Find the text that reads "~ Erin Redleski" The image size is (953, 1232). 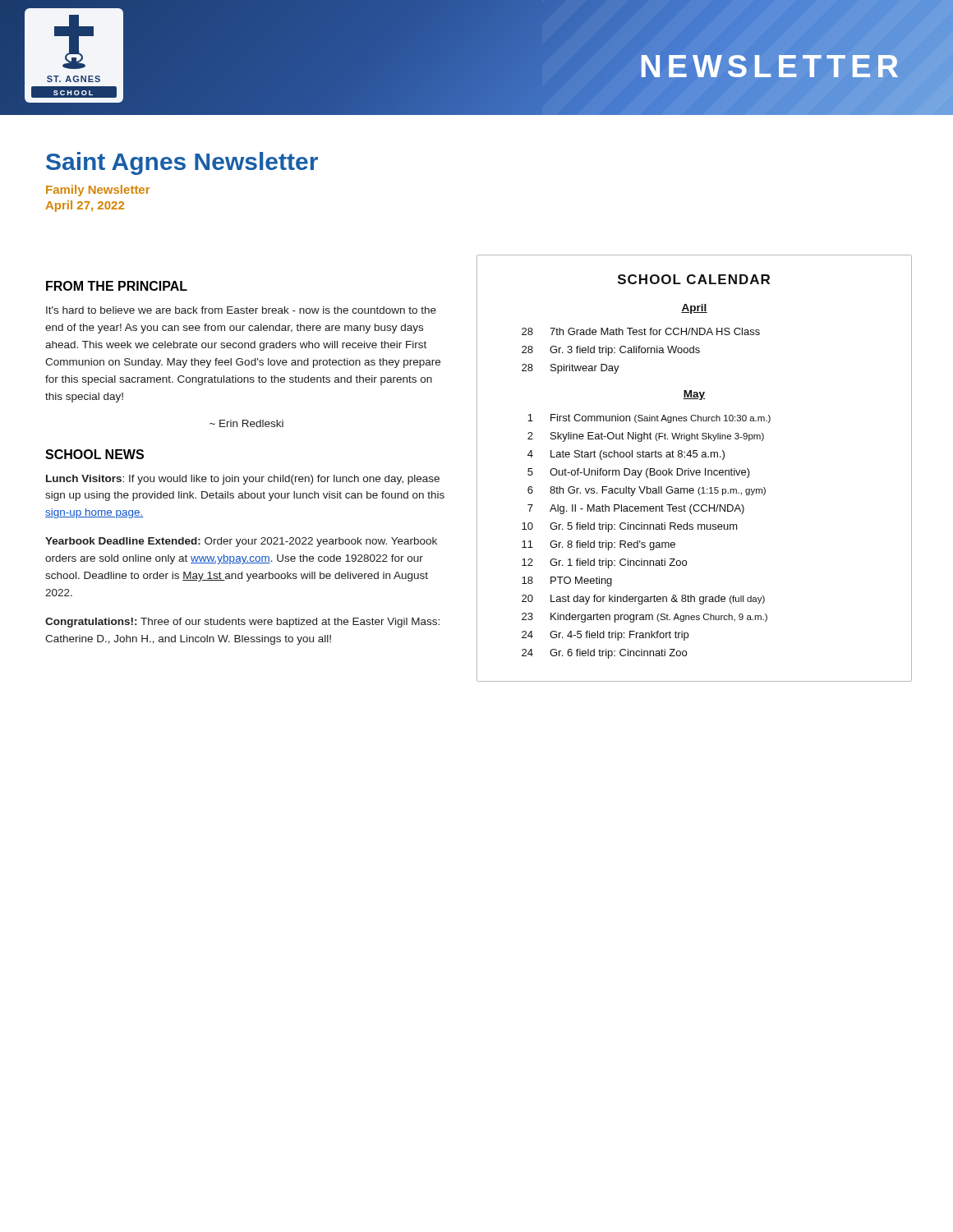pyautogui.click(x=246, y=423)
